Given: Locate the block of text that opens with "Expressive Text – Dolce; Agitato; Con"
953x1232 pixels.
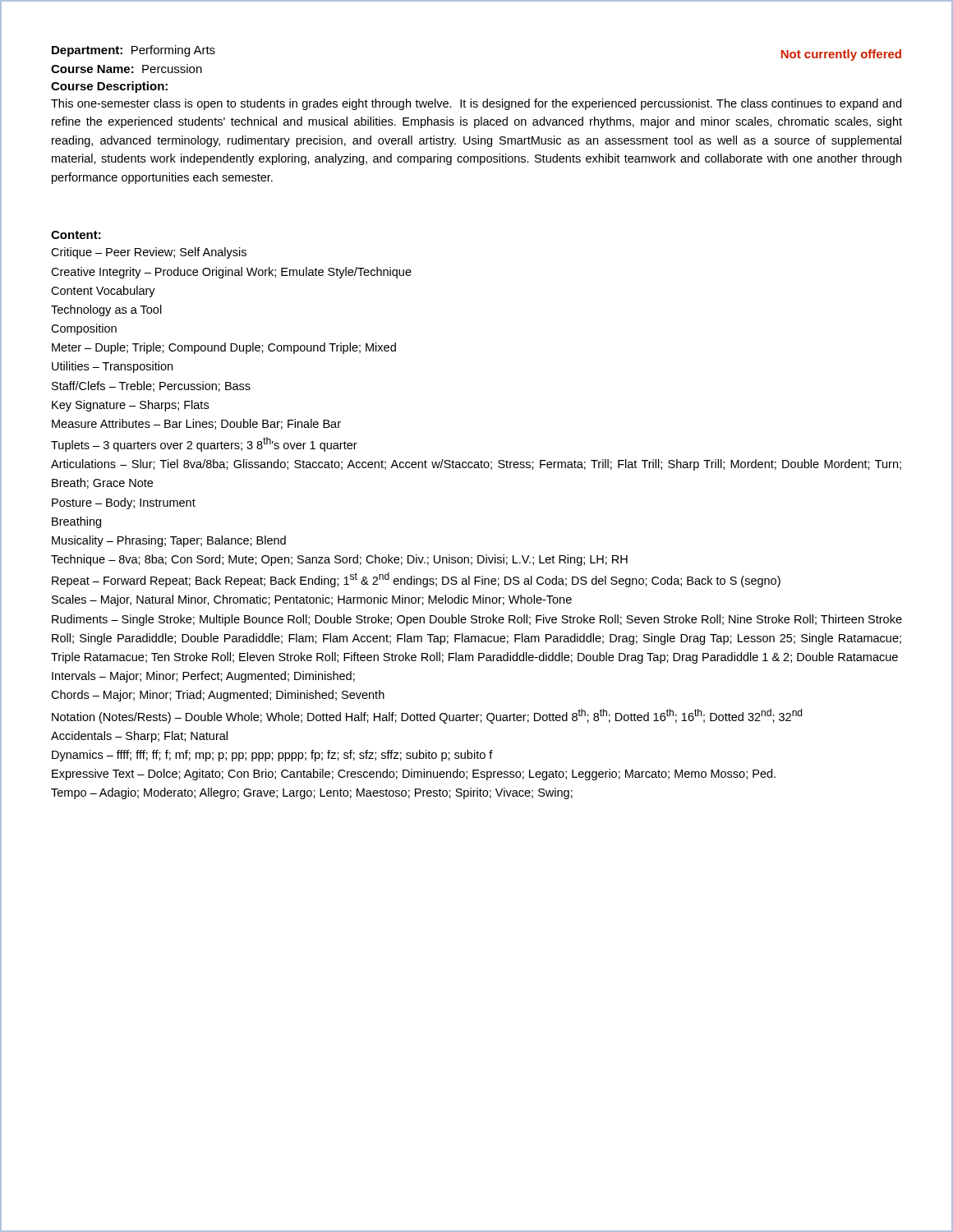Looking at the screenshot, I should pyautogui.click(x=414, y=774).
